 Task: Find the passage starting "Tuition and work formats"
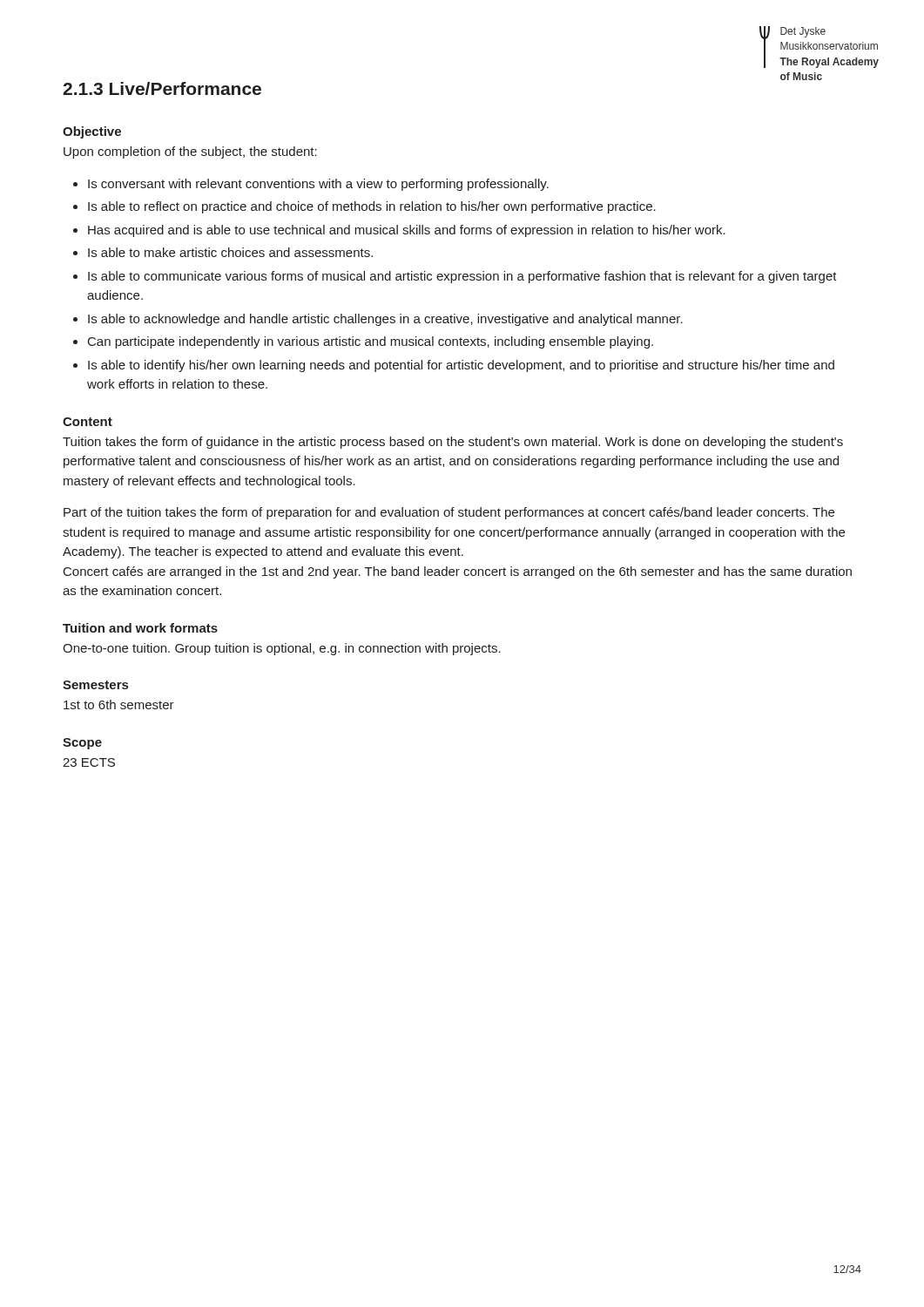[x=140, y=627]
